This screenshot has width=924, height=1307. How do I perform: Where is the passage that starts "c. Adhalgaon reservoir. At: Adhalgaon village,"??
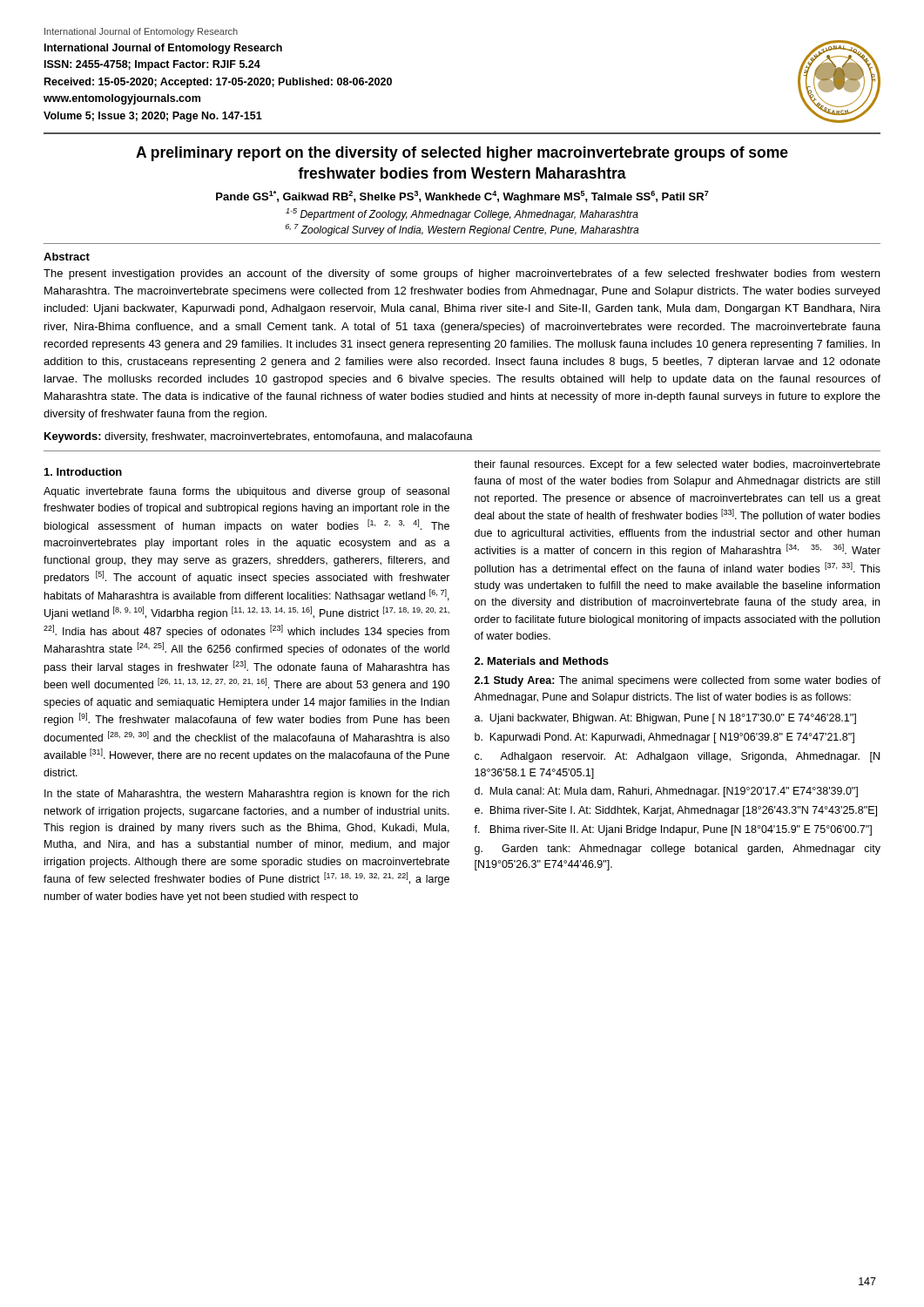[x=677, y=764]
